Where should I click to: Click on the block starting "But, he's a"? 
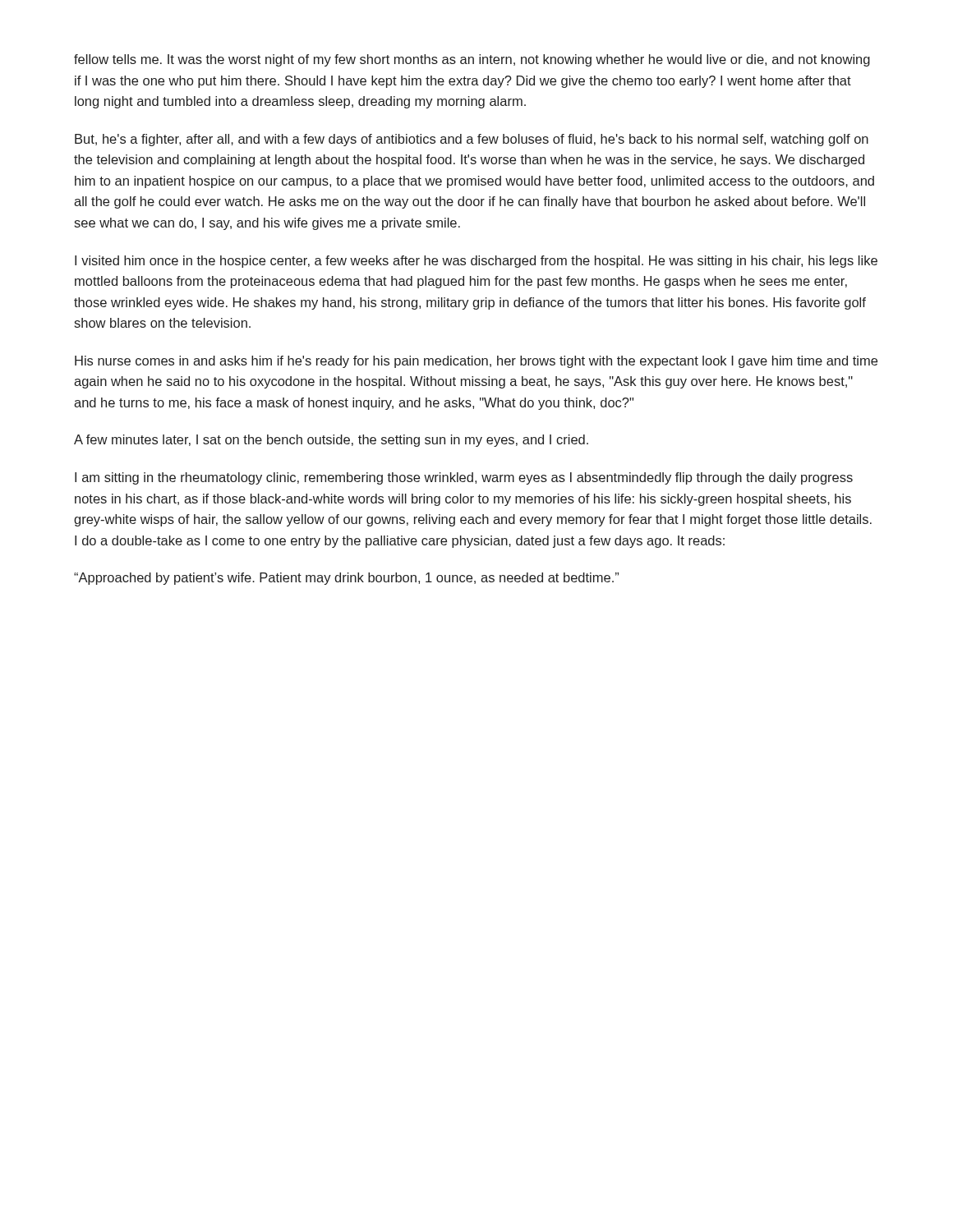point(474,181)
